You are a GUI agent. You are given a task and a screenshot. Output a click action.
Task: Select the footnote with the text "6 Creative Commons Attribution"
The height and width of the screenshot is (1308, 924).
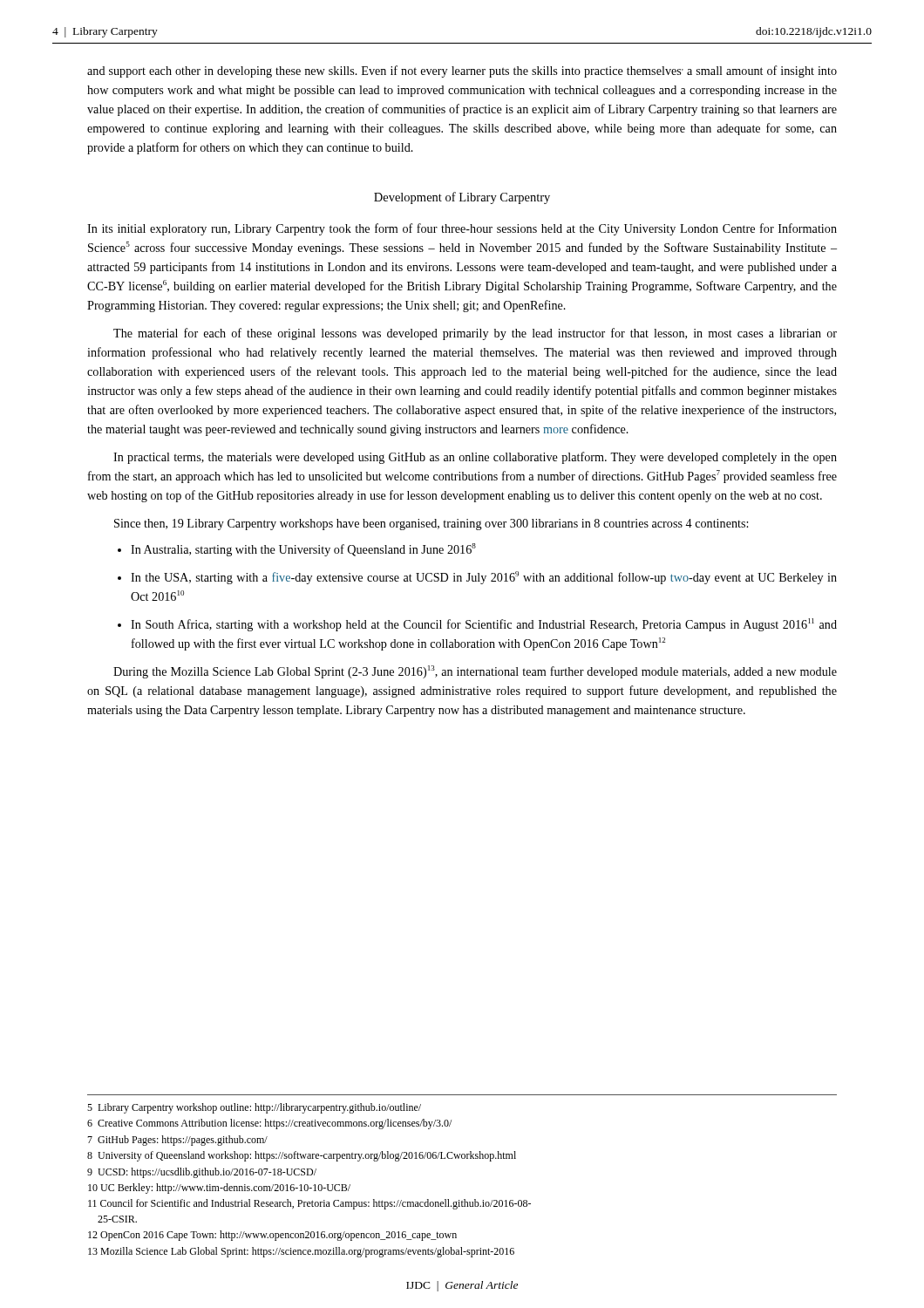pyautogui.click(x=269, y=1124)
